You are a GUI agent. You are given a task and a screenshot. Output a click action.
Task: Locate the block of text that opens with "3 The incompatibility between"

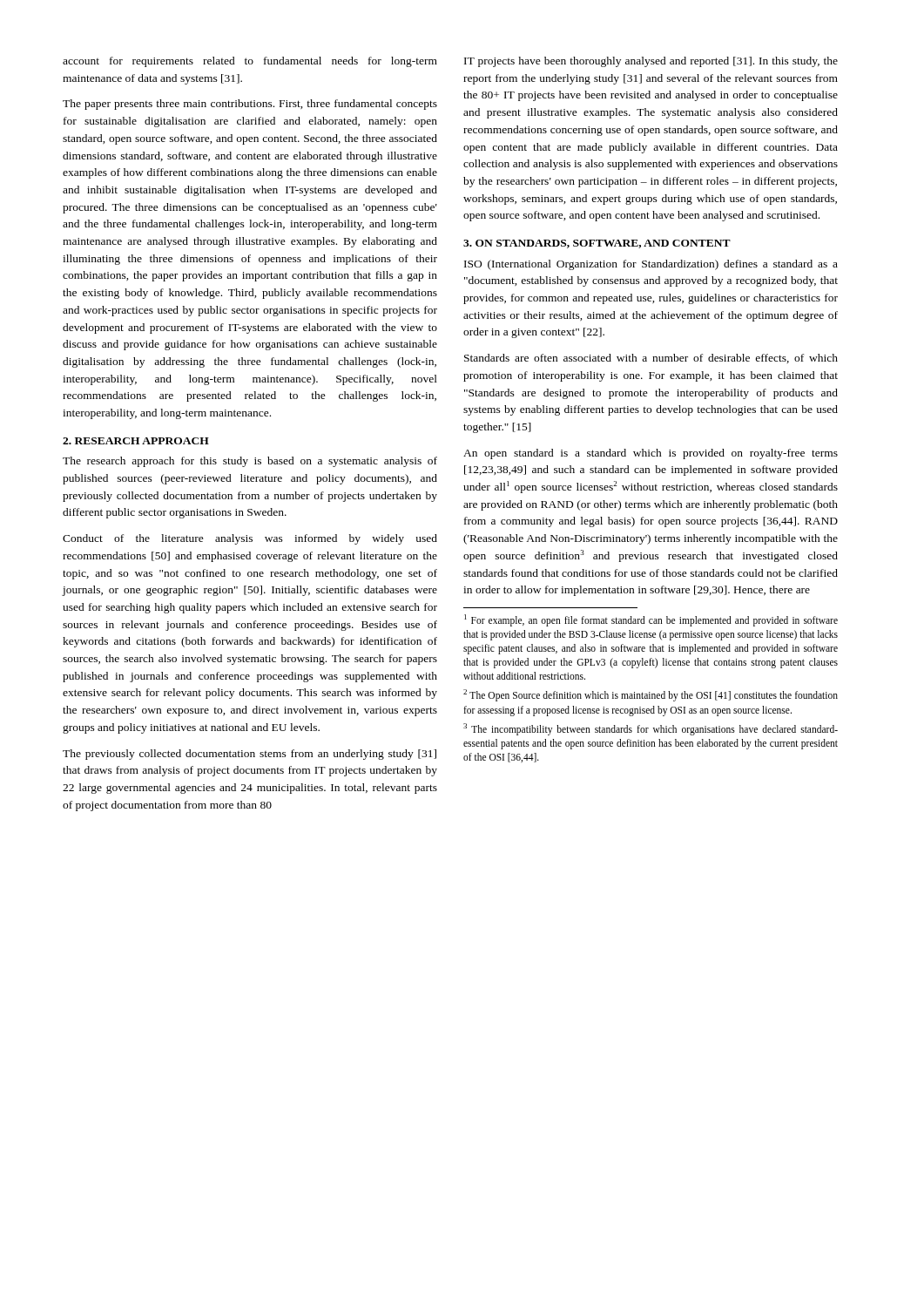[651, 742]
